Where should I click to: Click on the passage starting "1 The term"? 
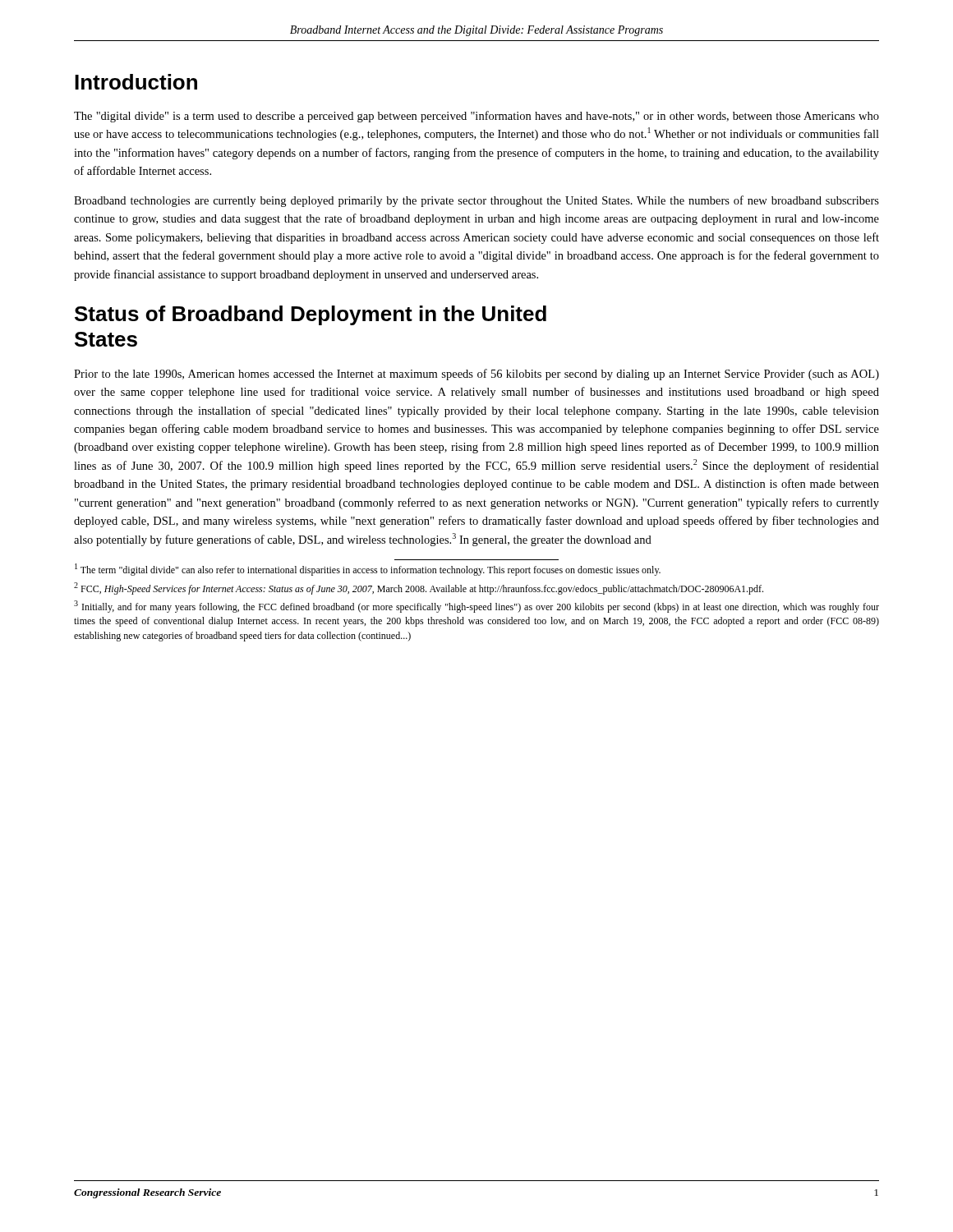(x=367, y=570)
